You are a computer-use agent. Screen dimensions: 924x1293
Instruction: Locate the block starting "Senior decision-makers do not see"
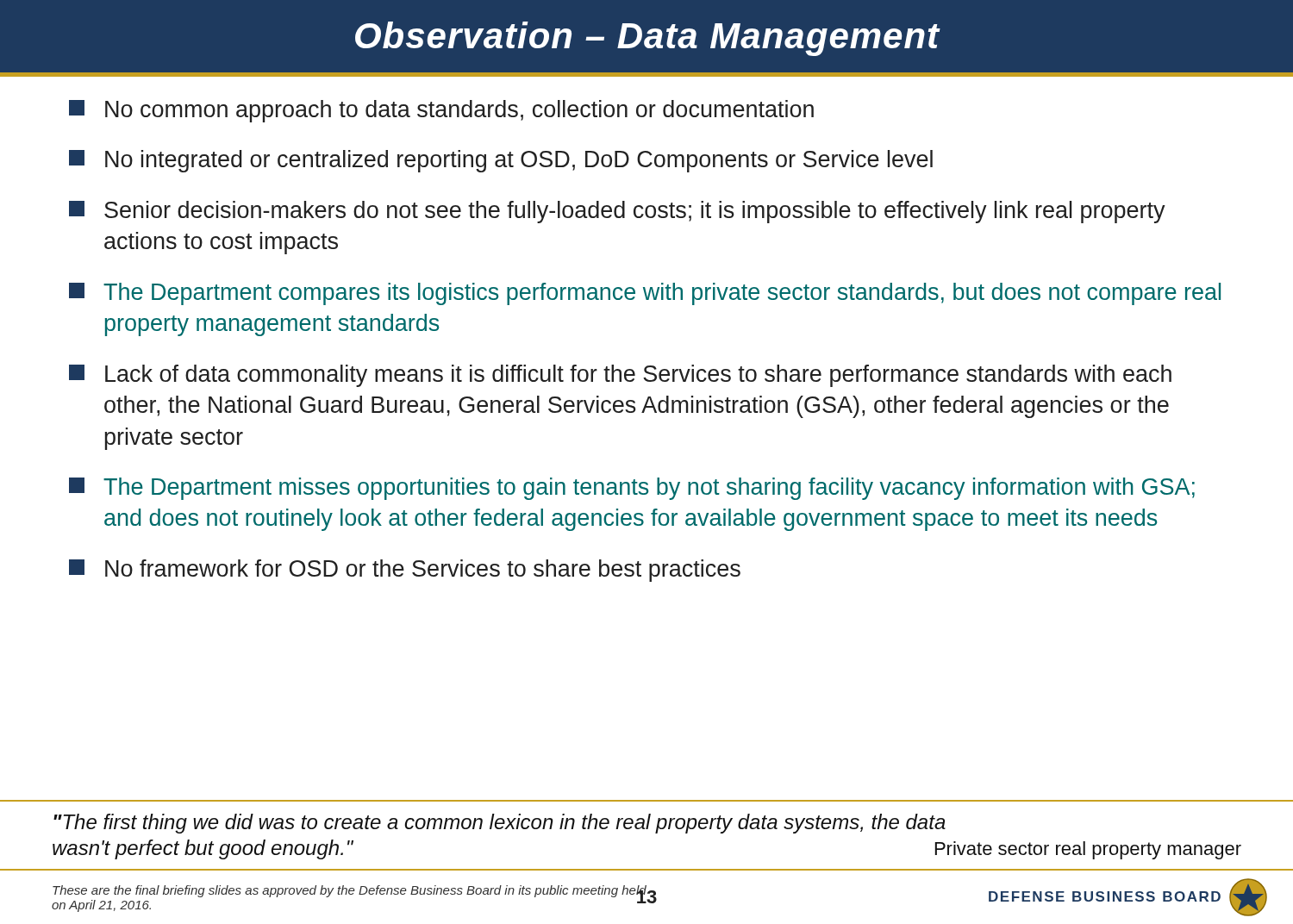[646, 226]
